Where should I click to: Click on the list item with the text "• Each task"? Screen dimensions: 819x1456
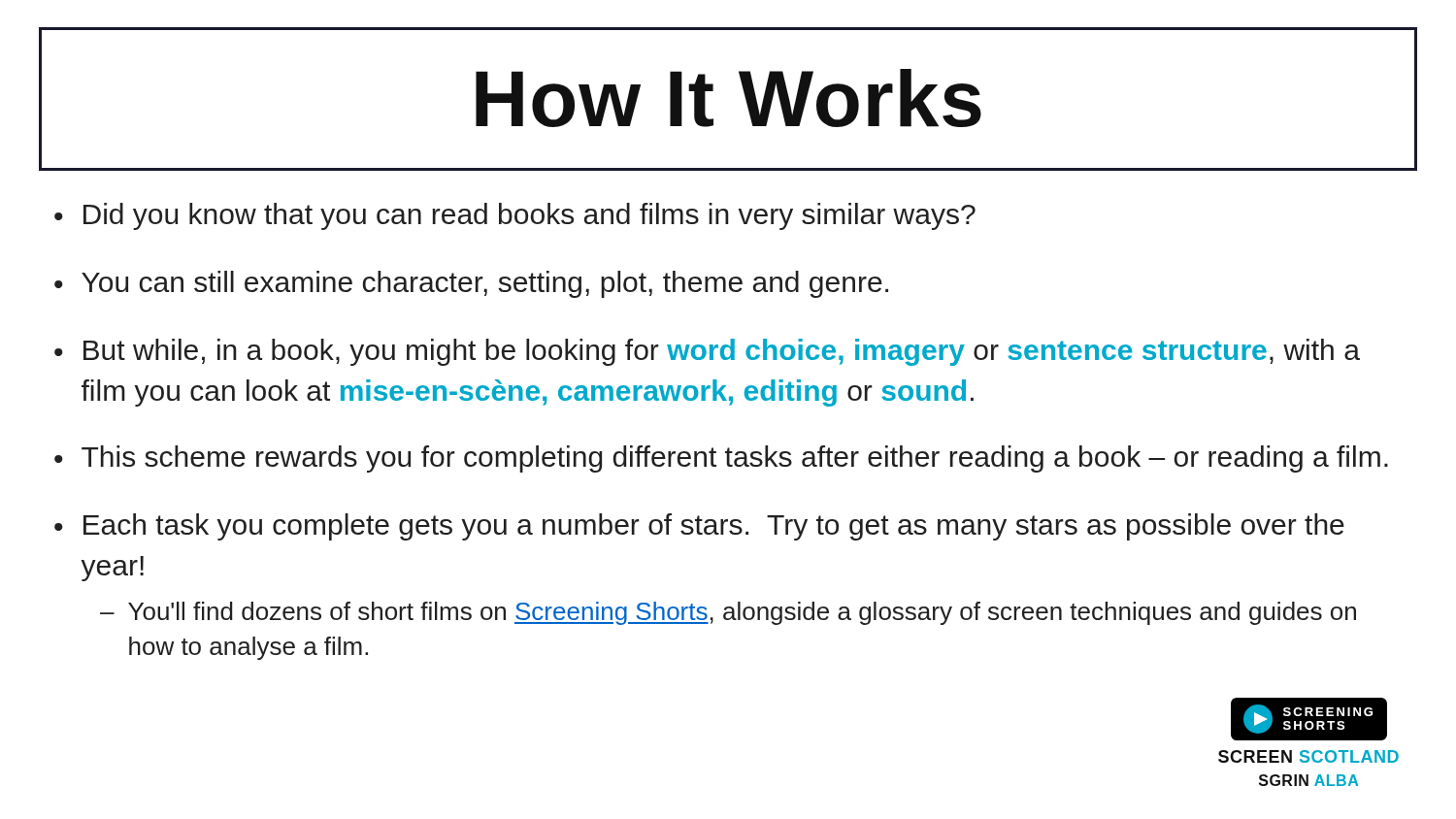coord(728,545)
